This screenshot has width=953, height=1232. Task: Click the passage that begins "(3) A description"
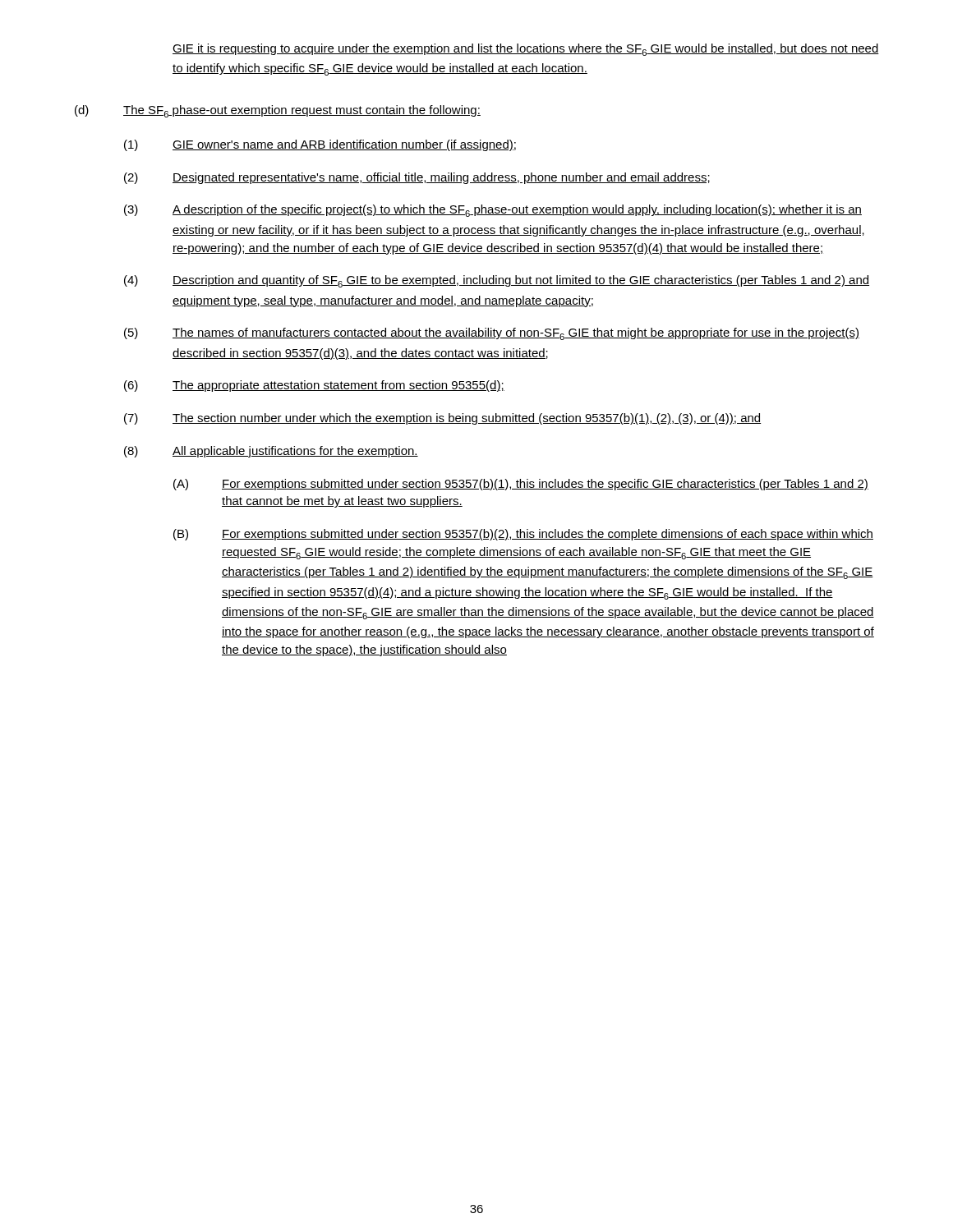click(501, 229)
